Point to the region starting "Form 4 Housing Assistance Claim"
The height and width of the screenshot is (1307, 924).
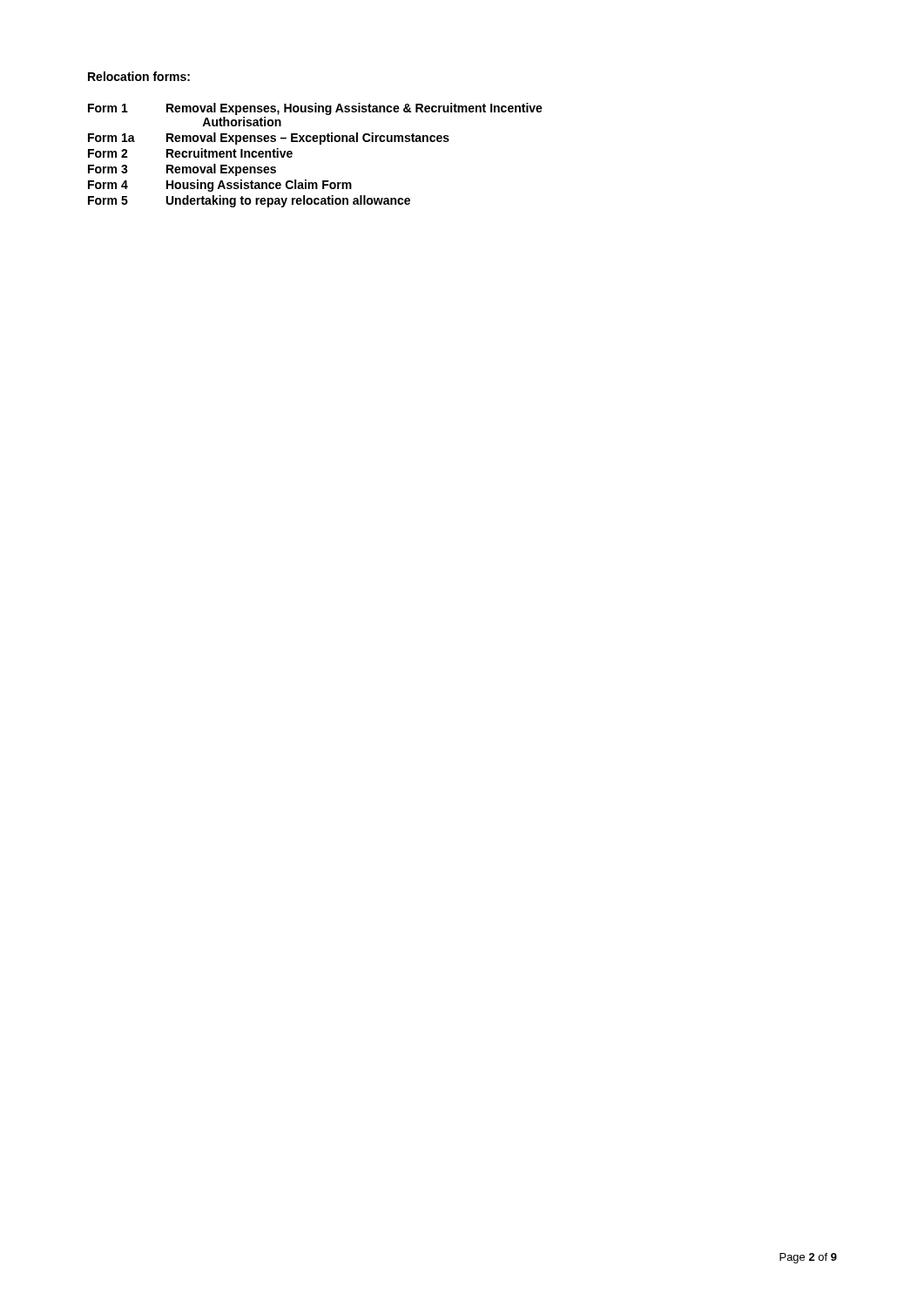pyautogui.click(x=220, y=185)
